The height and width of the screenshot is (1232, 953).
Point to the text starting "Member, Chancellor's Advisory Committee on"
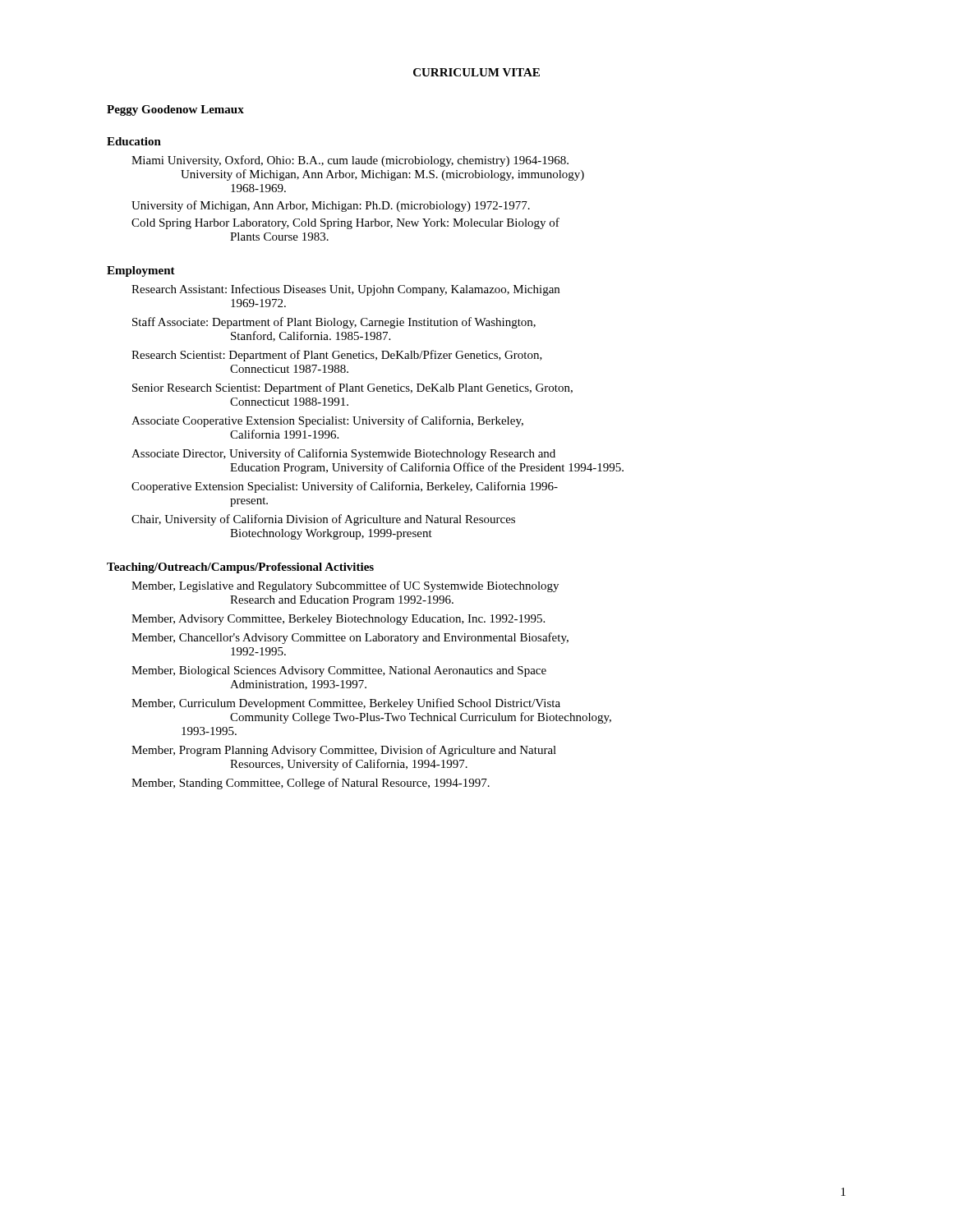(375, 644)
